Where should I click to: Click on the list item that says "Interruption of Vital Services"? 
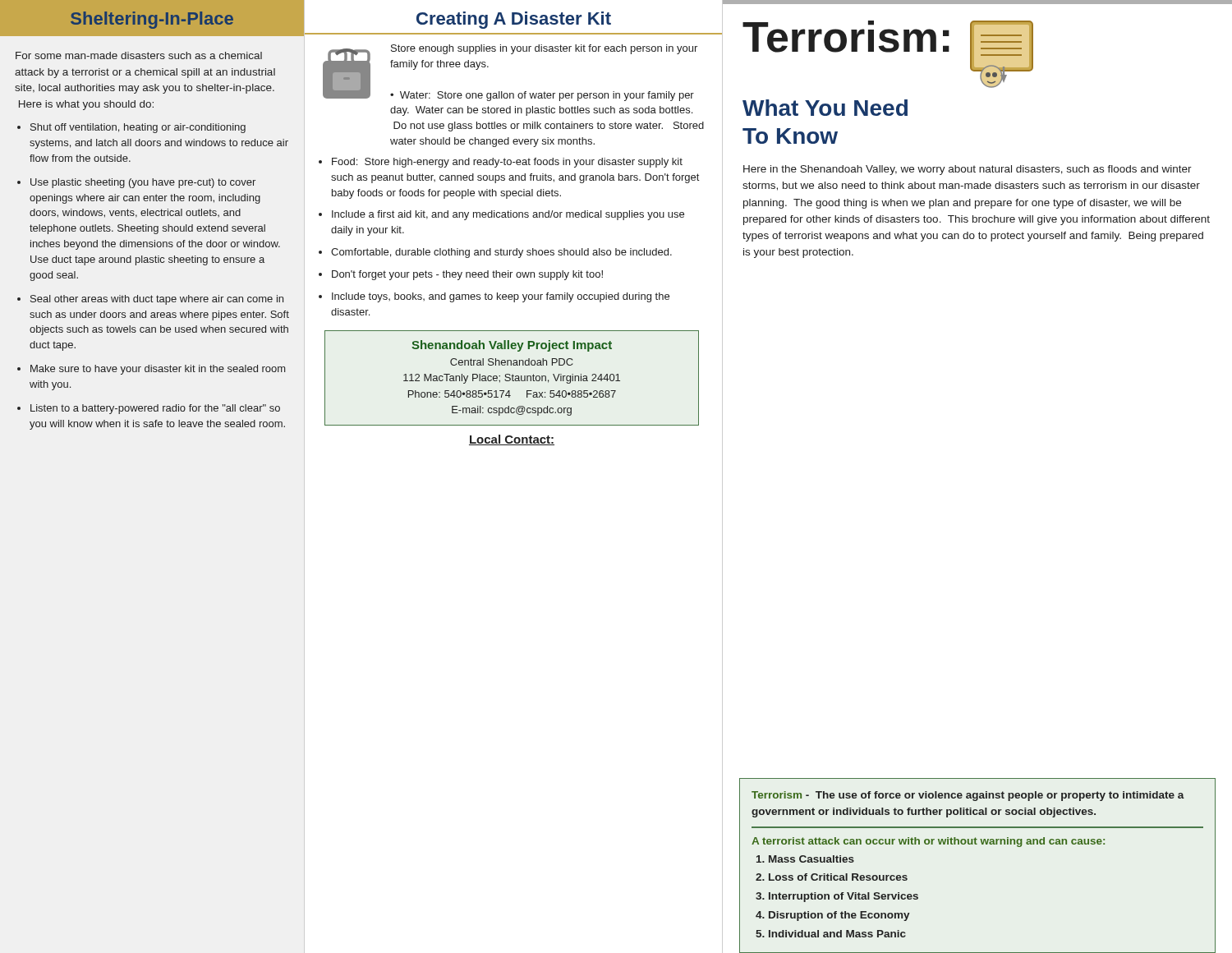(x=843, y=896)
